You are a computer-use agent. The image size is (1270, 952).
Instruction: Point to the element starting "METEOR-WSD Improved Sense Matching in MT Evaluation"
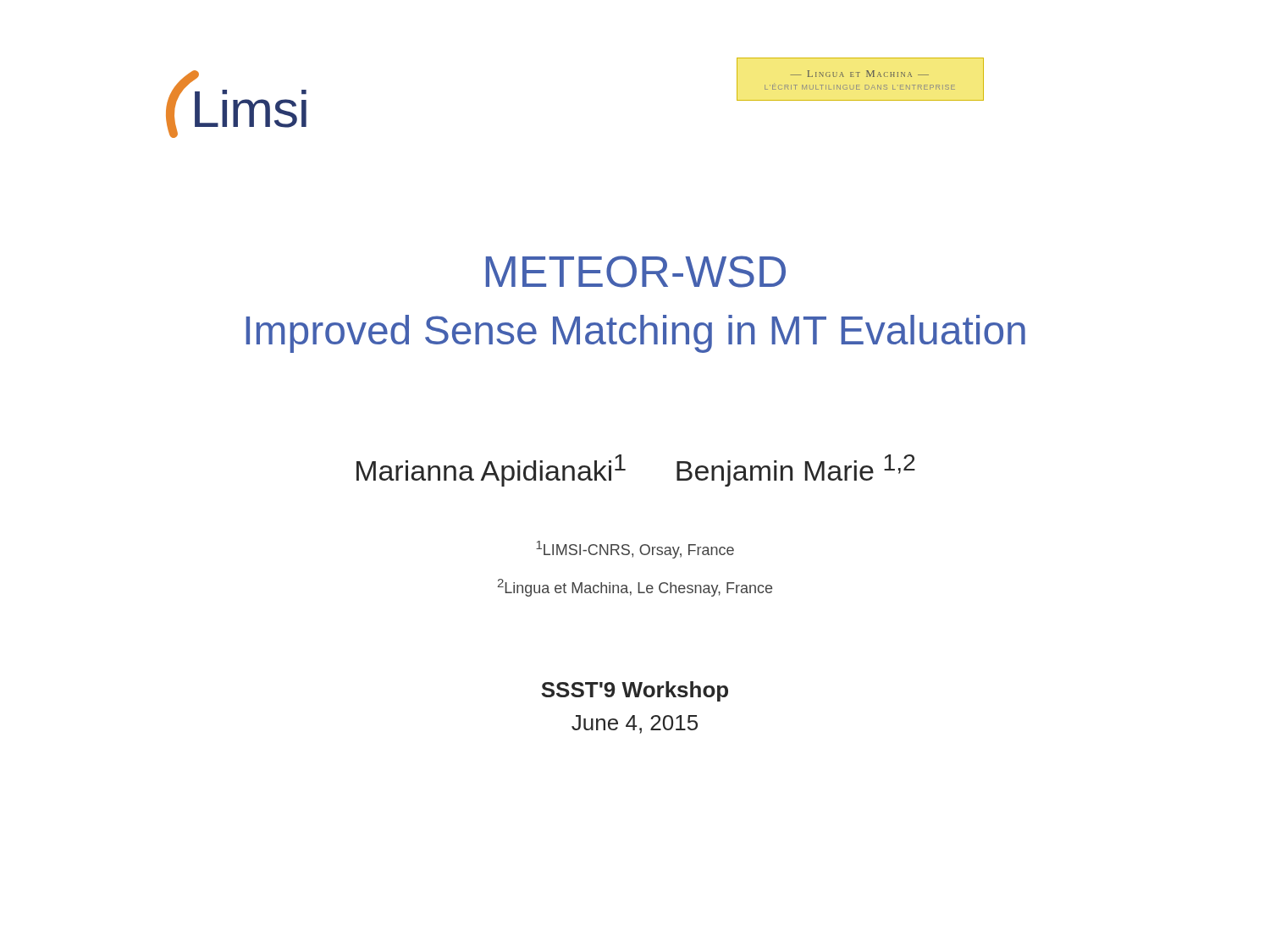pyautogui.click(x=635, y=302)
